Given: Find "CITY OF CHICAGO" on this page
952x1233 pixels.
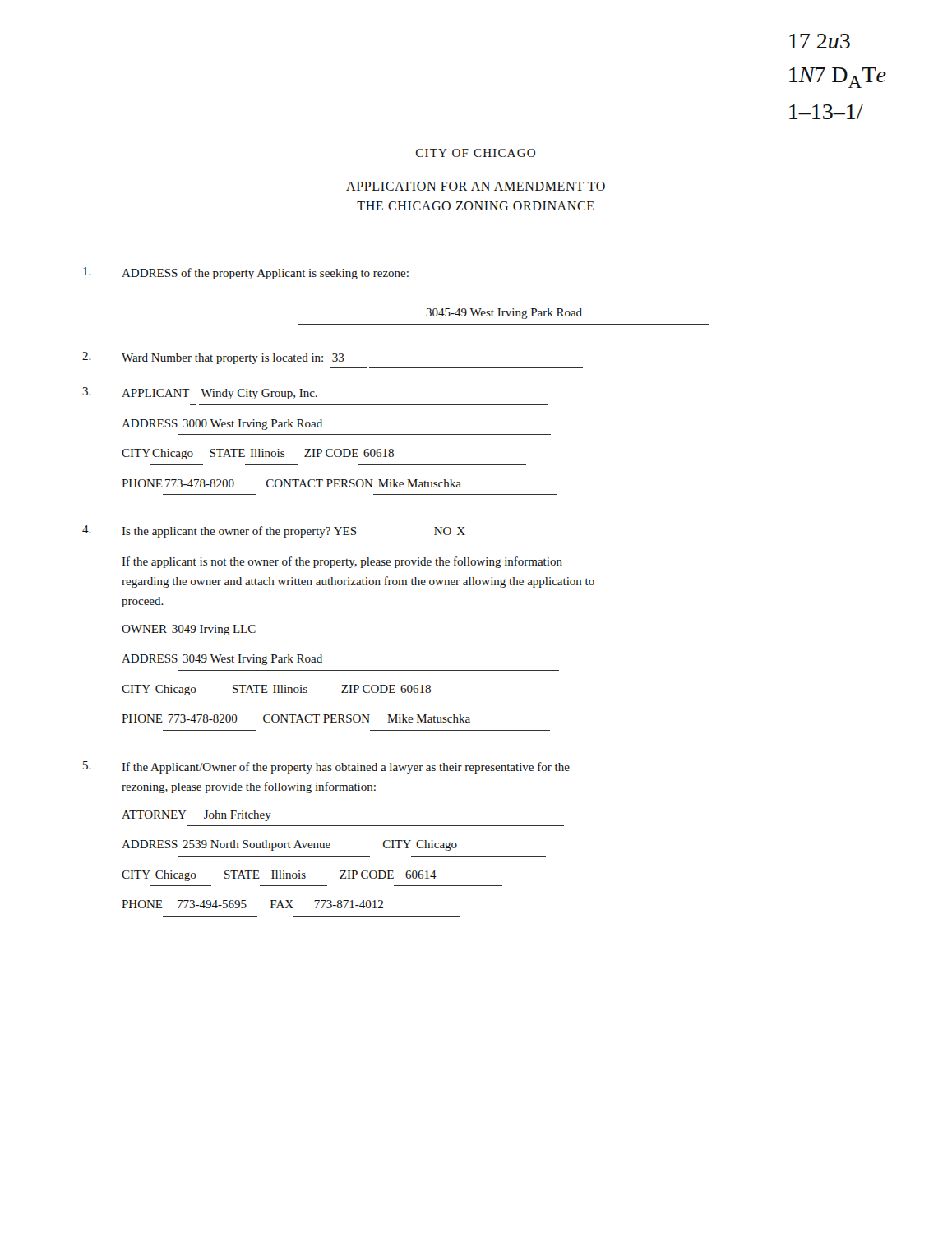Looking at the screenshot, I should [x=476, y=153].
